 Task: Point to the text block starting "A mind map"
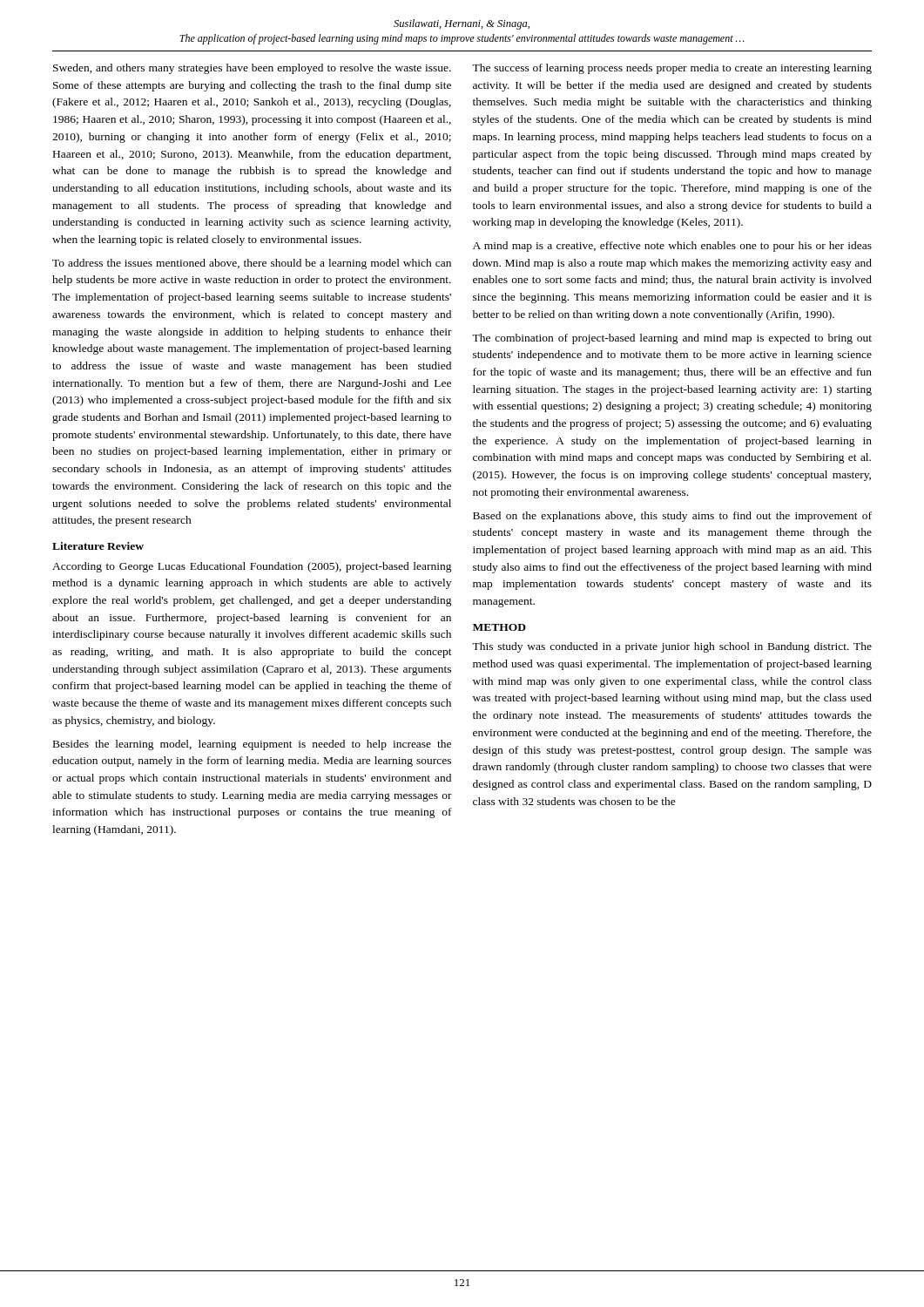click(672, 280)
